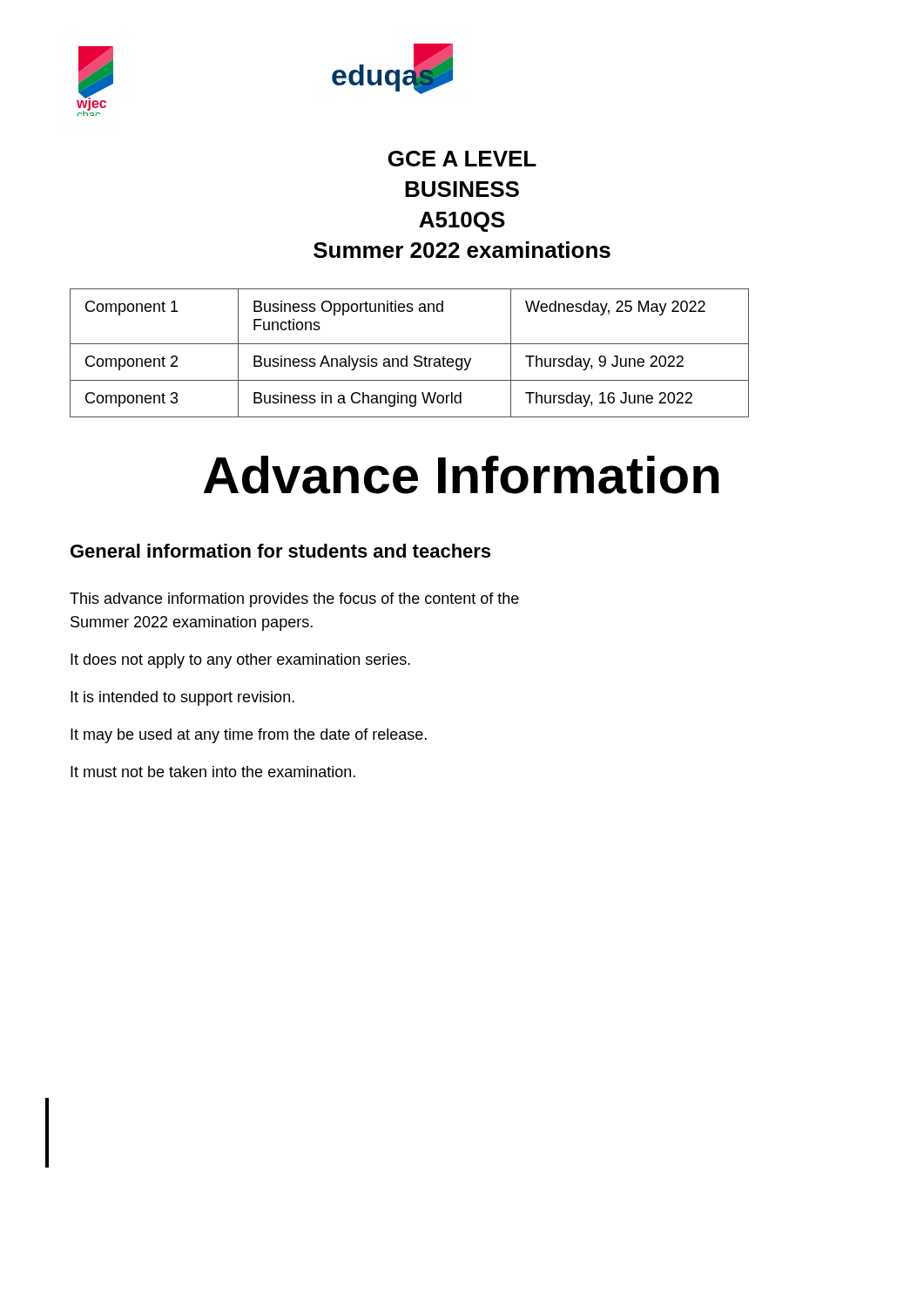
Task: Find the title that says "Advance Information"
Action: (462, 475)
